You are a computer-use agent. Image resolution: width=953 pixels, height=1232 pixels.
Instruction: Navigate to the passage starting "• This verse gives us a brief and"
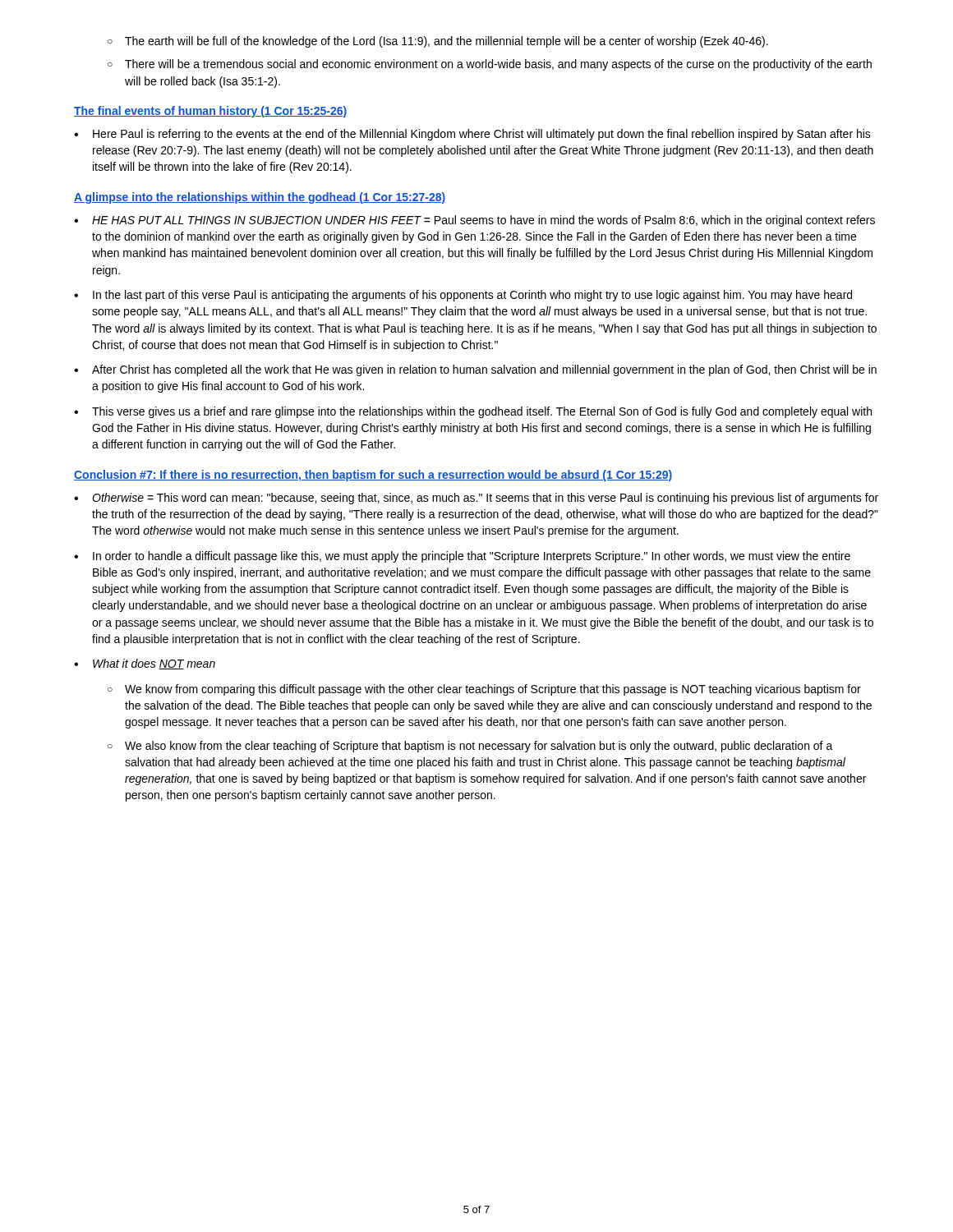pyautogui.click(x=476, y=428)
